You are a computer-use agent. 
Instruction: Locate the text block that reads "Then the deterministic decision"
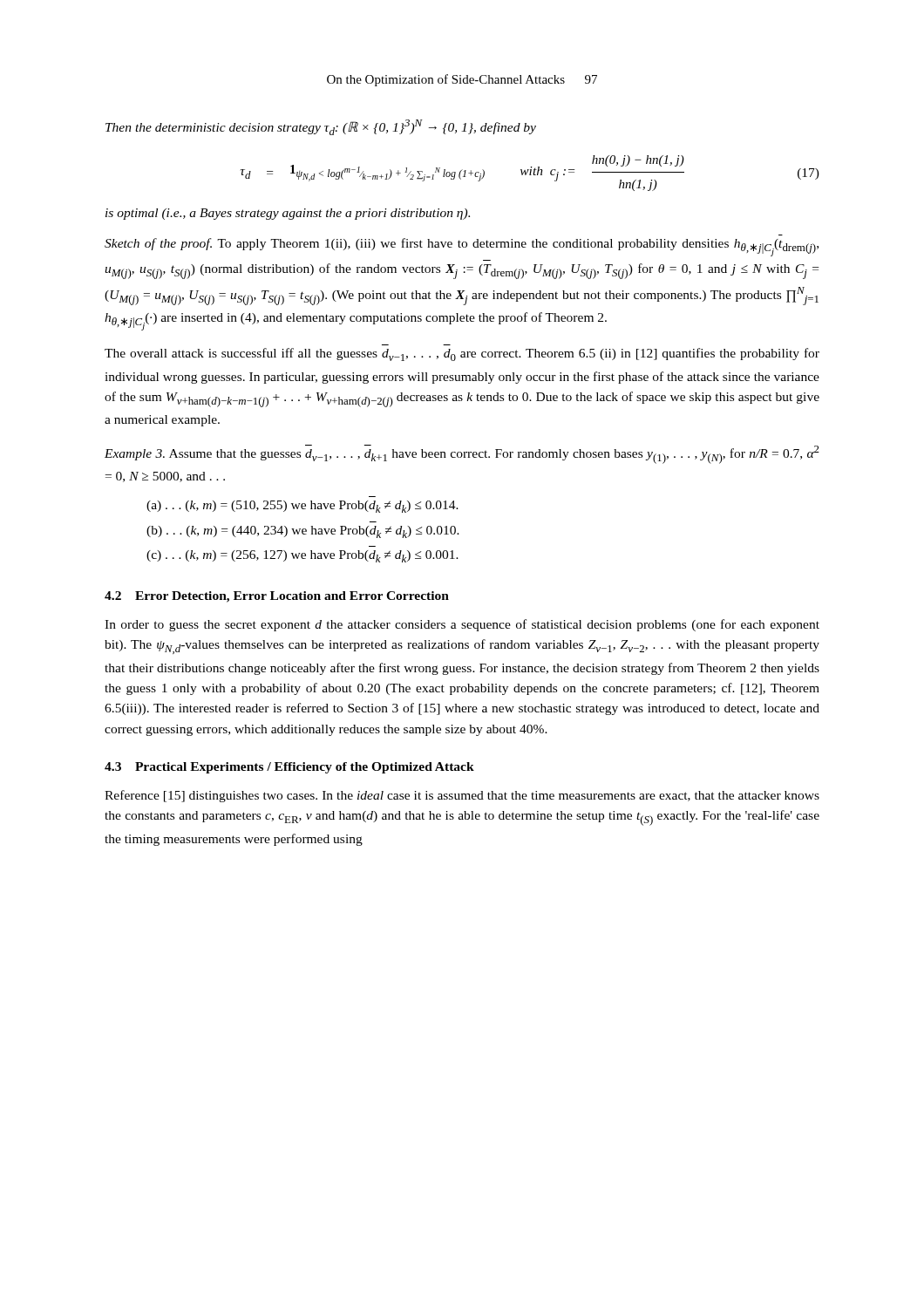click(462, 127)
